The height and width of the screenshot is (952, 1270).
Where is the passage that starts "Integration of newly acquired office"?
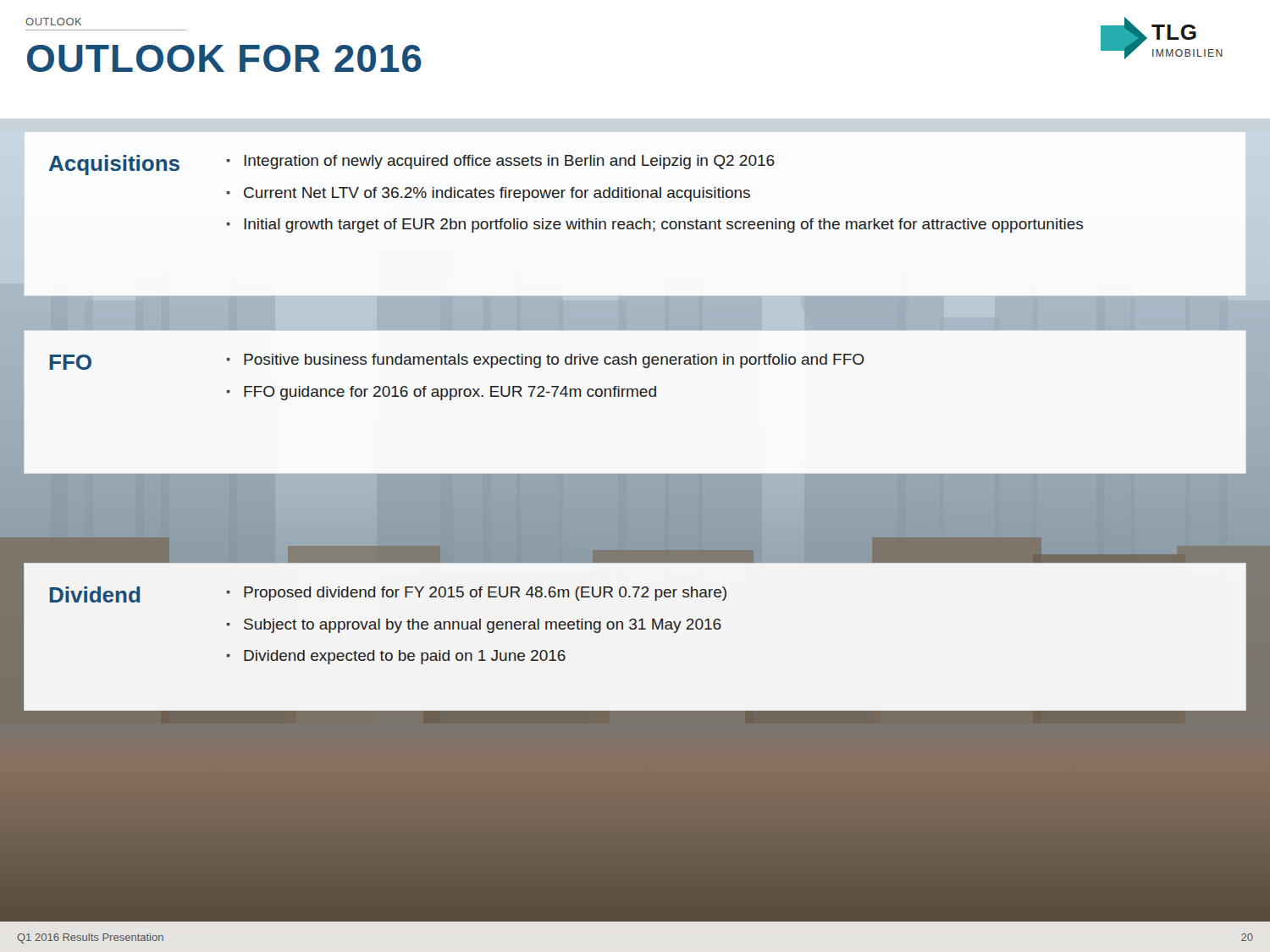(x=509, y=160)
